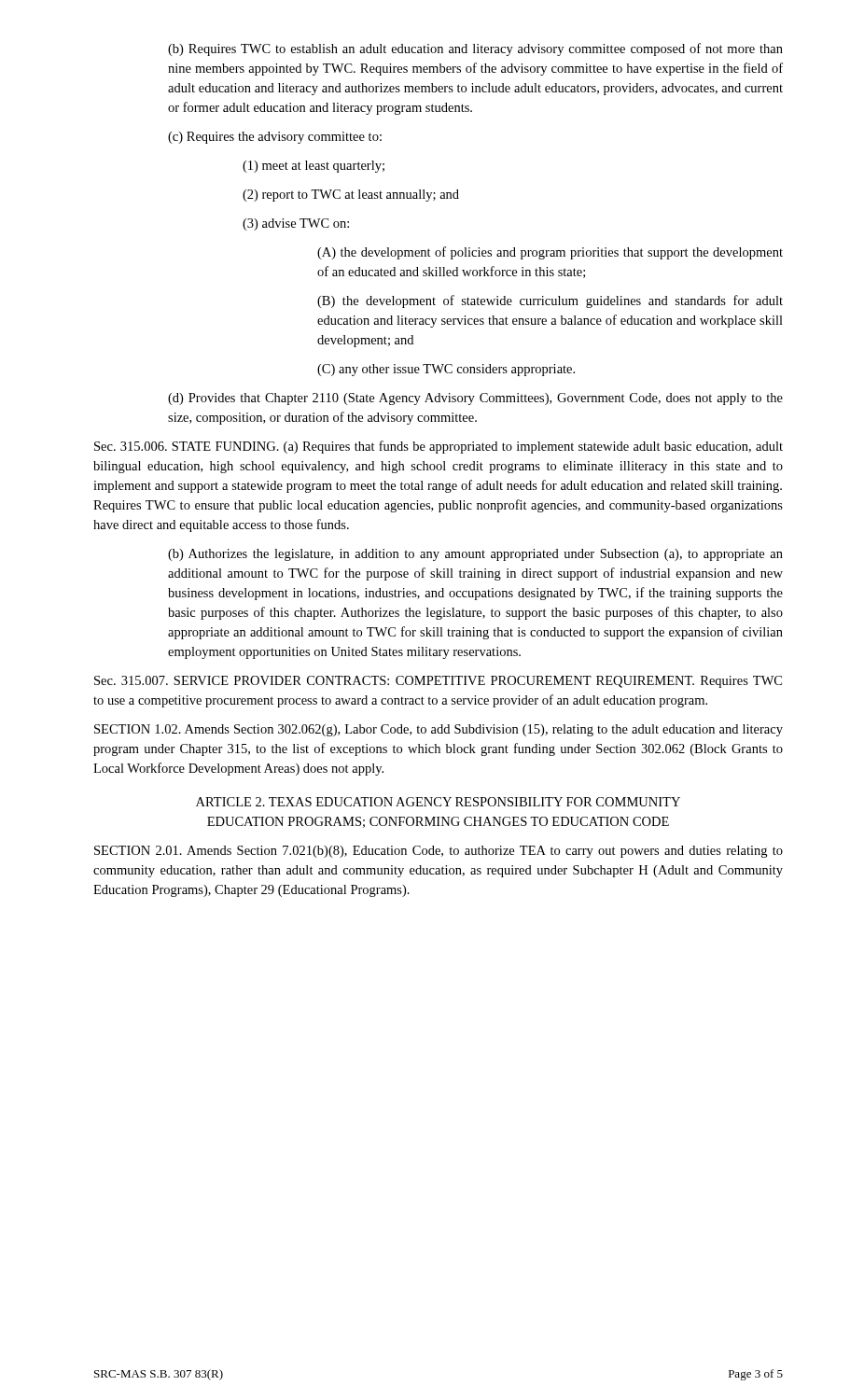Click the passage that begins "(2) report to TWC at least annually;"
Viewport: 850px width, 1400px height.
point(351,194)
